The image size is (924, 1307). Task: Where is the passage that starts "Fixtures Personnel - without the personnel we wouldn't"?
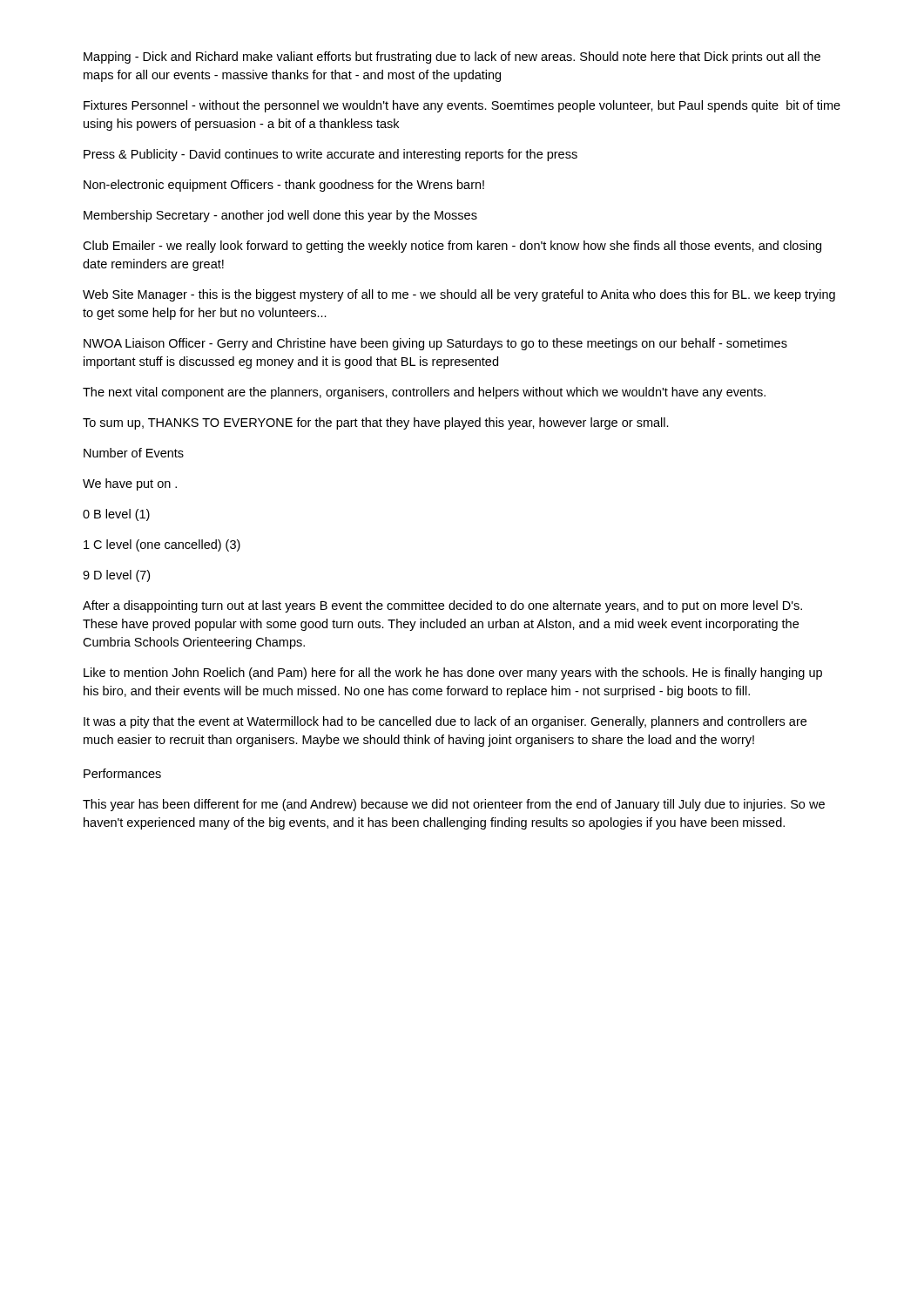tap(462, 115)
